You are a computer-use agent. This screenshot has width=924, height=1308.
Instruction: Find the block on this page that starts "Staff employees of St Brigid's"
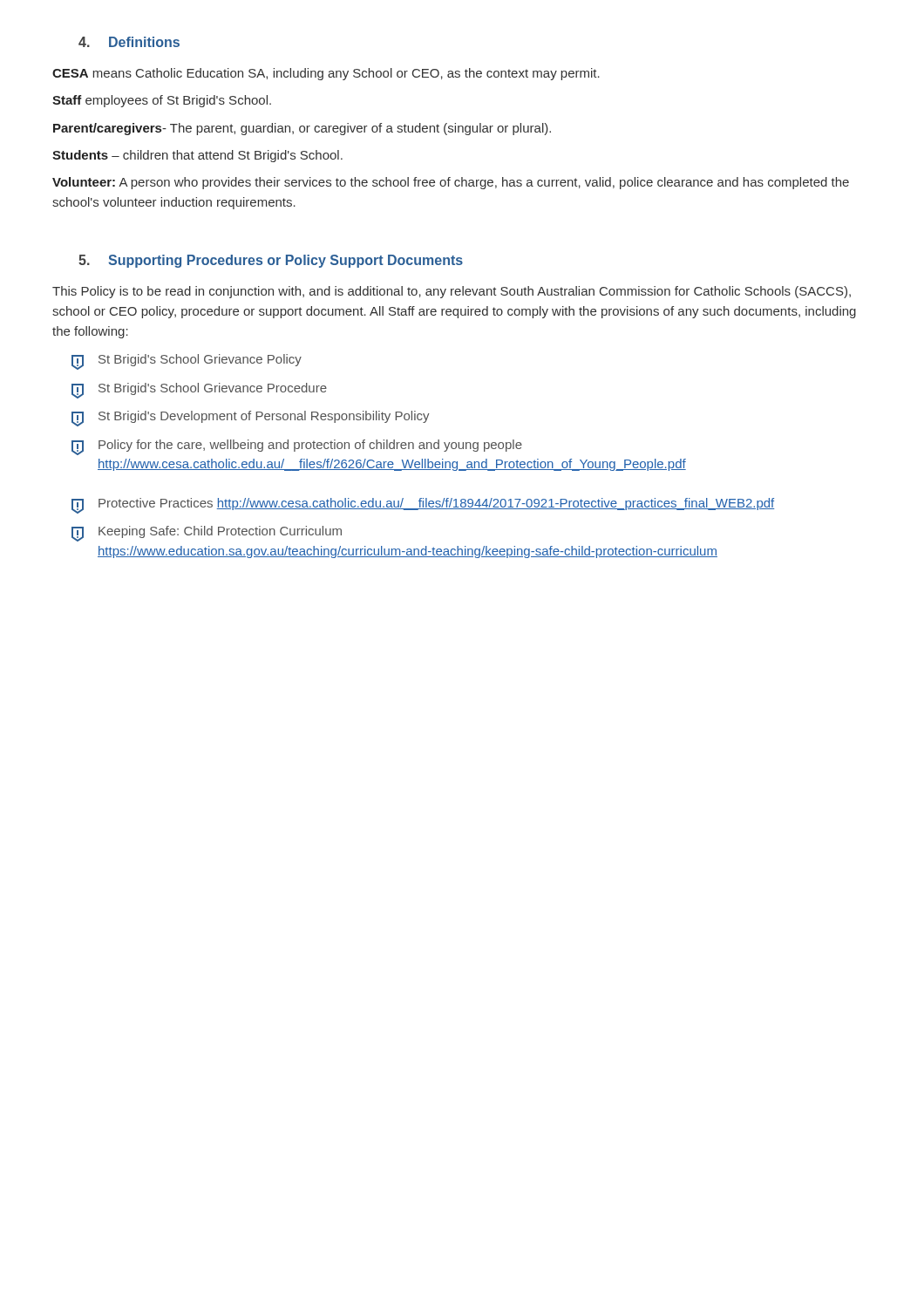[x=162, y=100]
